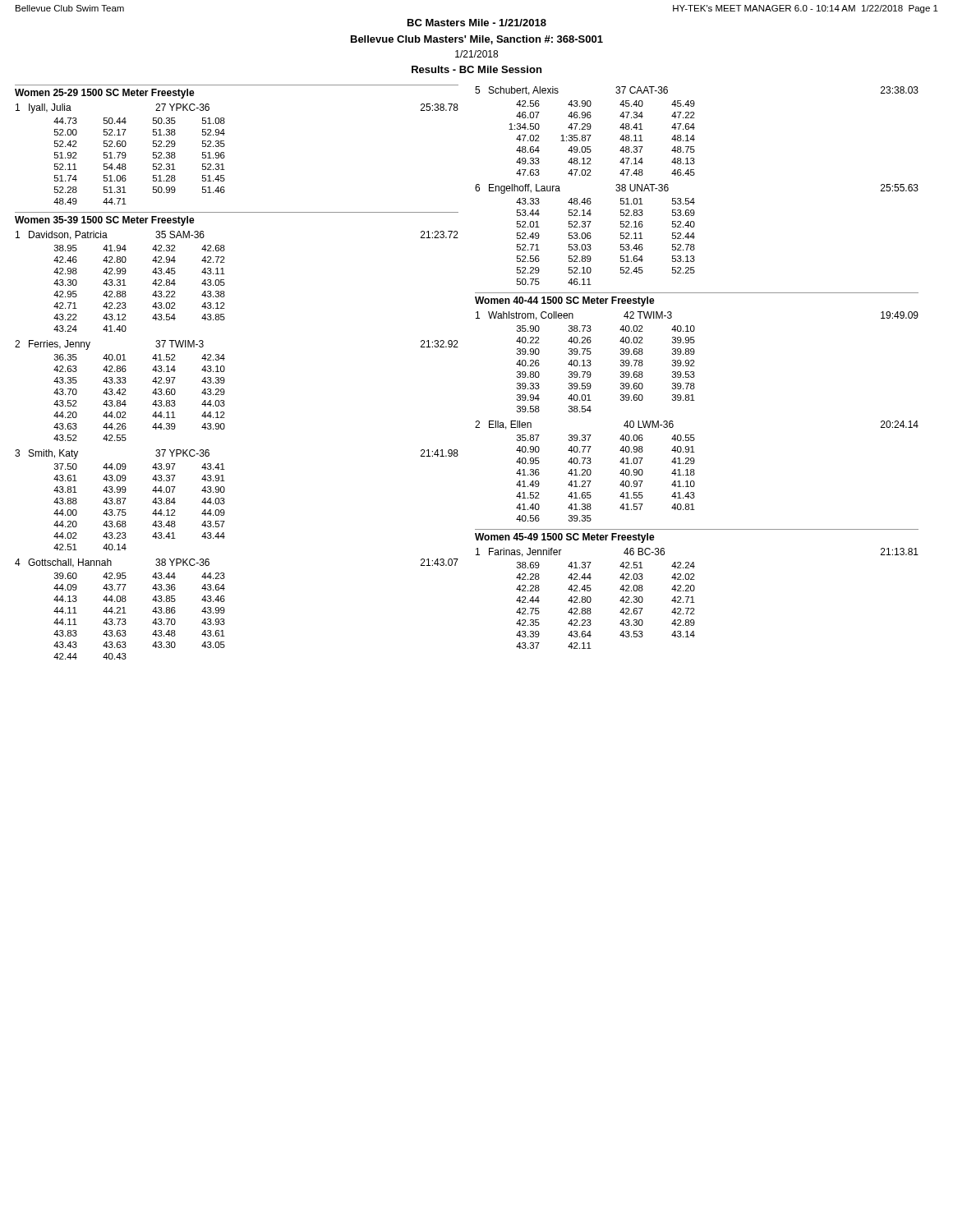Screen dimensions: 1232x953
Task: Point to the element starting "Women 25-29 1500 SC Meter Freestyle"
Action: pyautogui.click(x=105, y=92)
